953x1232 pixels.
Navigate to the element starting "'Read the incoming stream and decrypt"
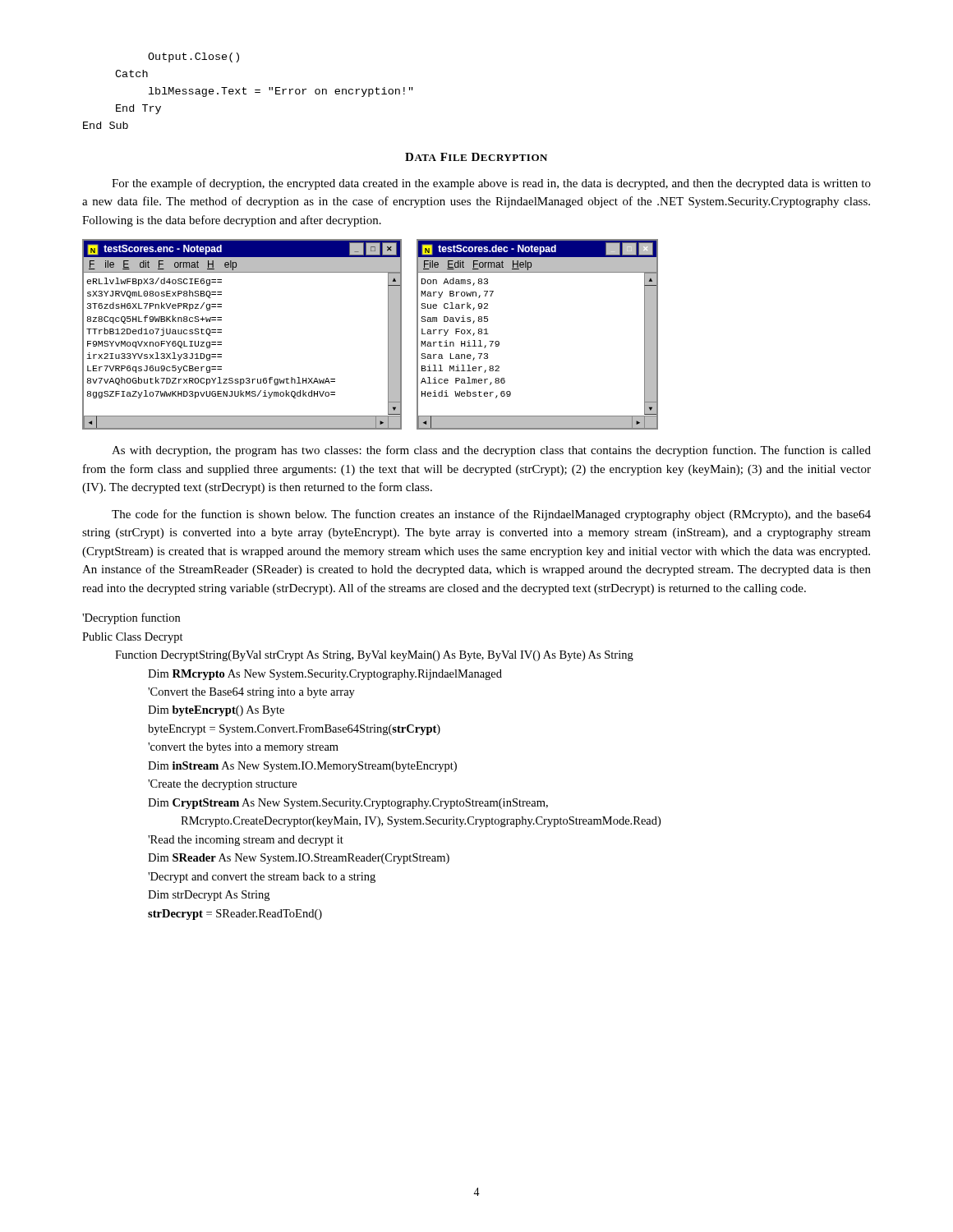pyautogui.click(x=246, y=839)
